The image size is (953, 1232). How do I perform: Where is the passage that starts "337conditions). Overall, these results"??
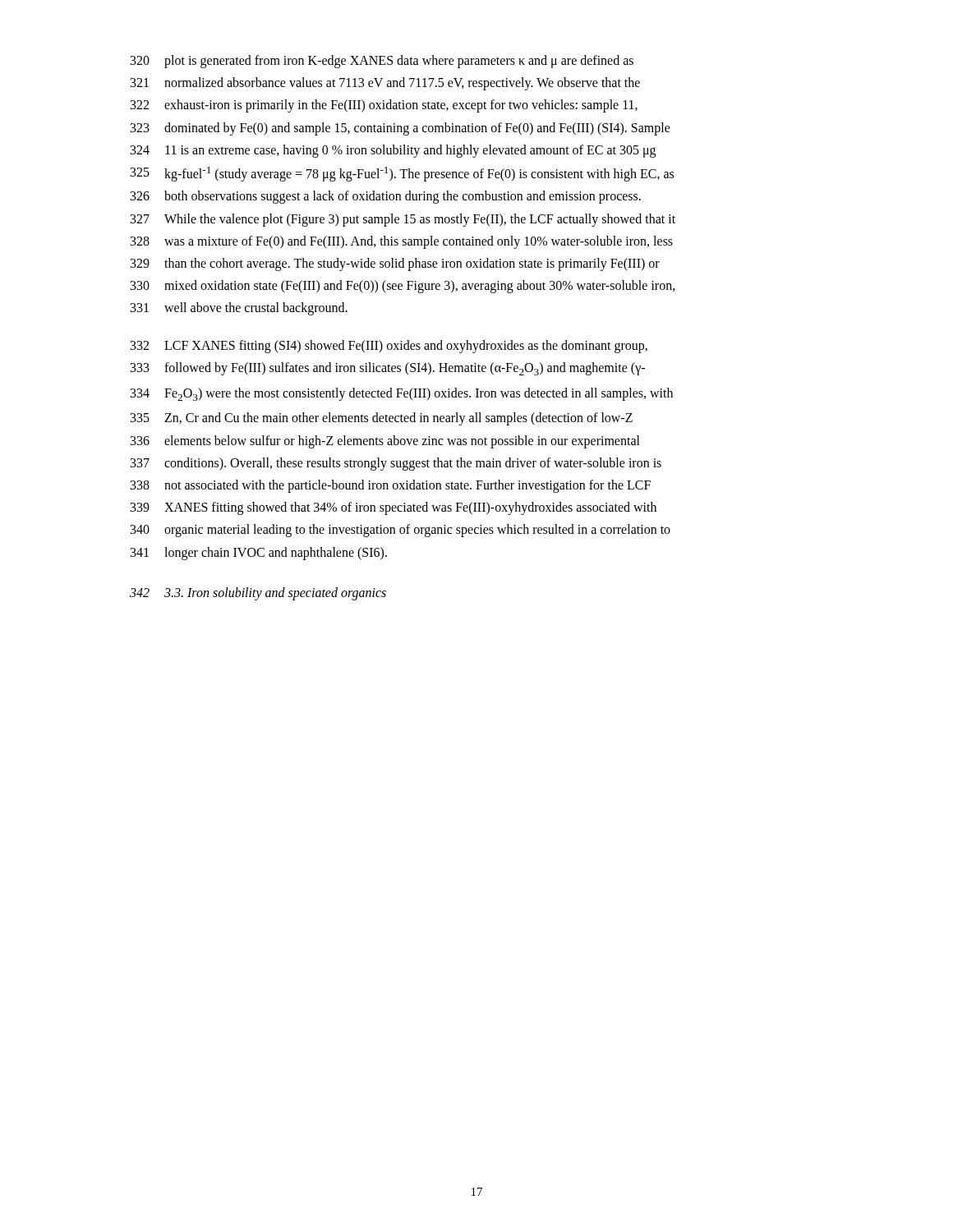pos(476,463)
